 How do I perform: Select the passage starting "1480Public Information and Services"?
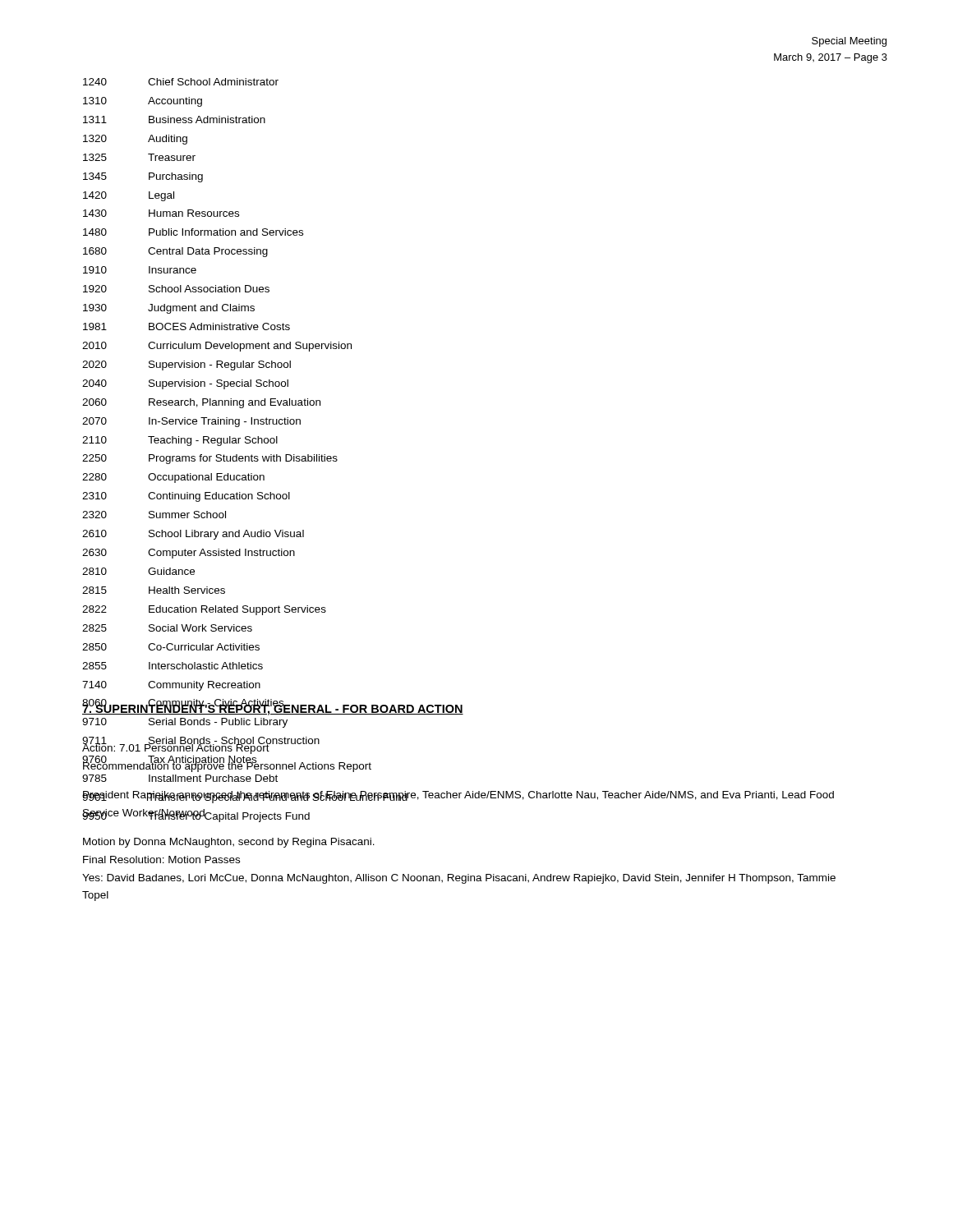click(193, 233)
